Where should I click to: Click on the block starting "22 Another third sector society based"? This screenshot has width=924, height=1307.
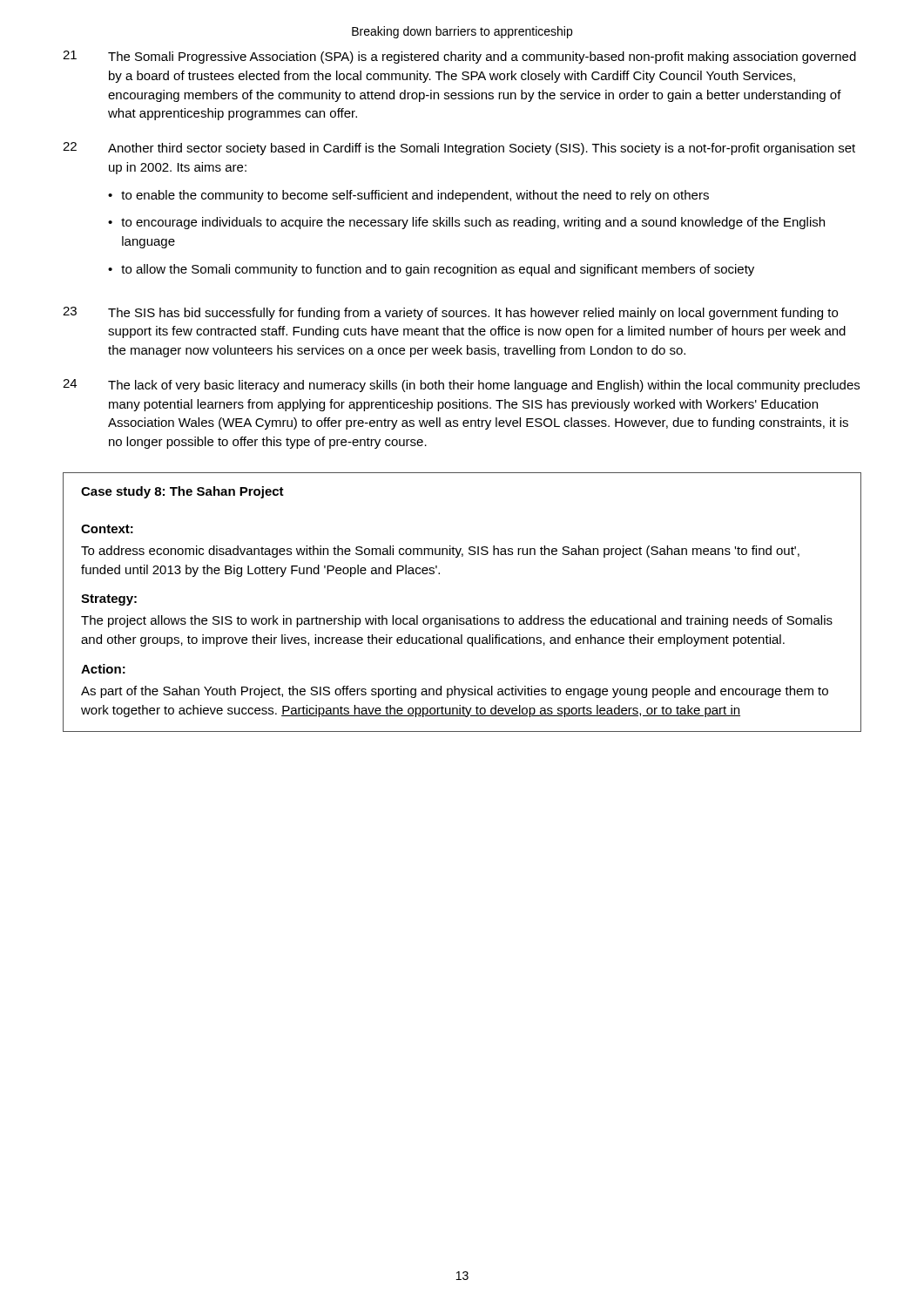coord(462,213)
